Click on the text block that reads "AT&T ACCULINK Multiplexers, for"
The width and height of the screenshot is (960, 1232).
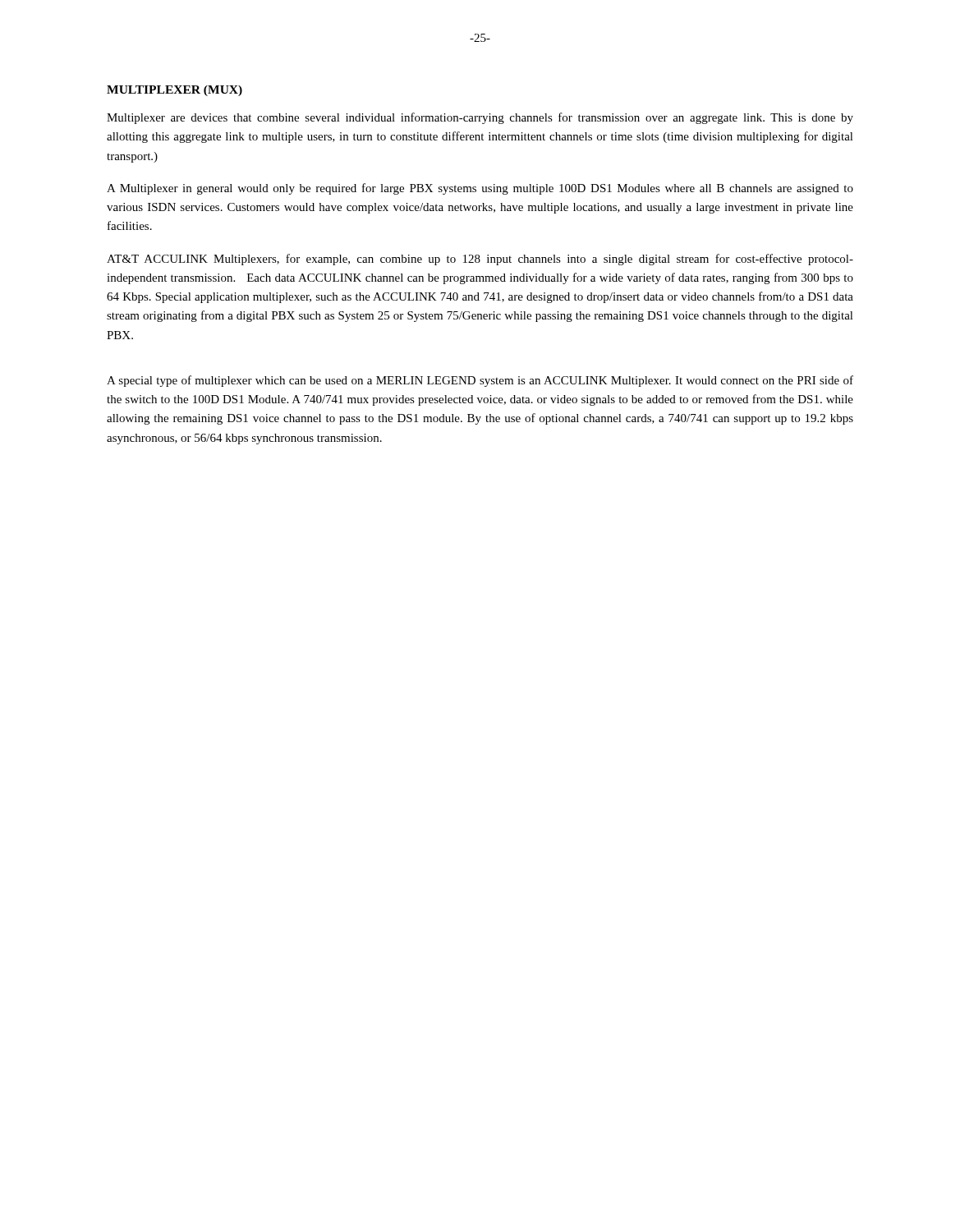coord(480,296)
